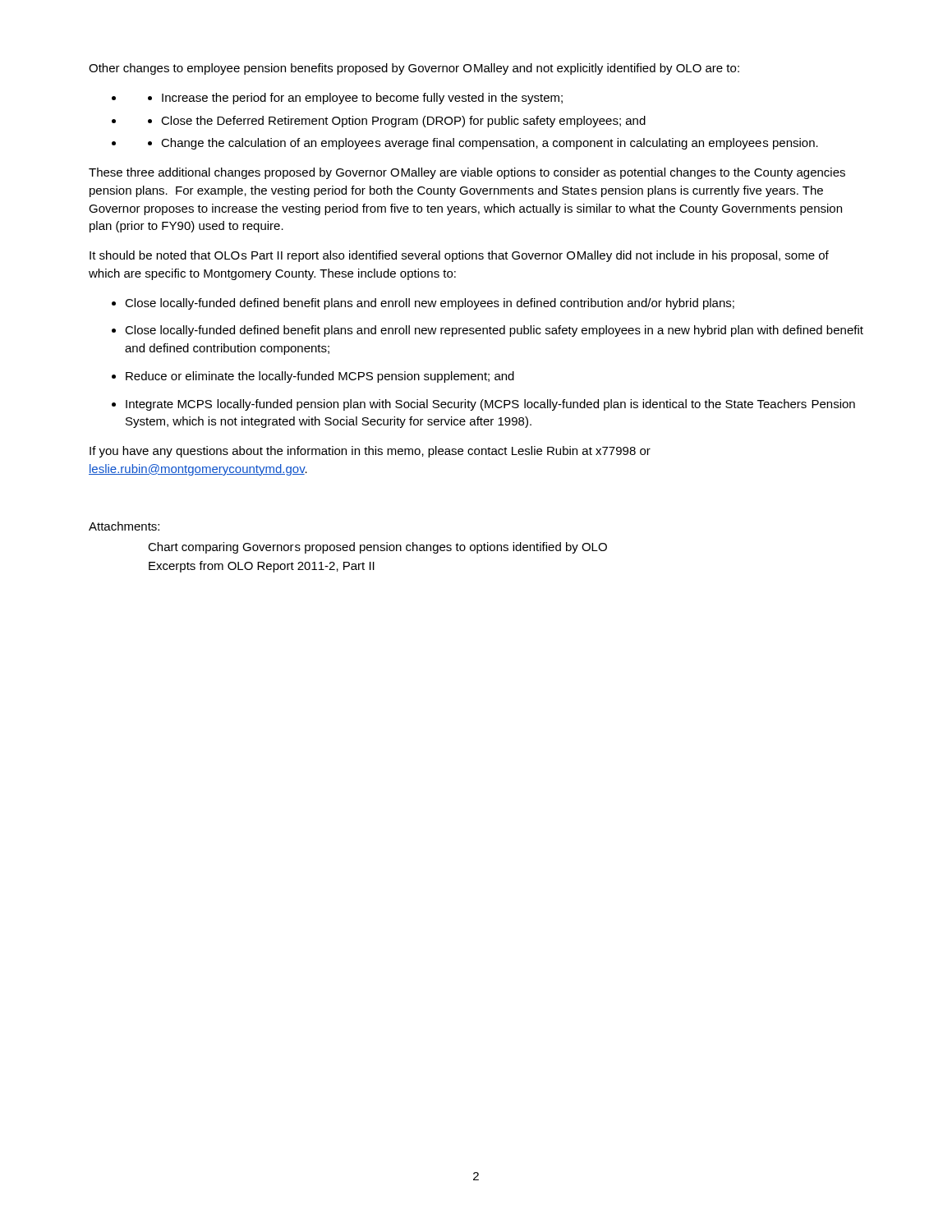Point to the block beginning "Other changes to"
The width and height of the screenshot is (952, 1232).
(x=476, y=68)
